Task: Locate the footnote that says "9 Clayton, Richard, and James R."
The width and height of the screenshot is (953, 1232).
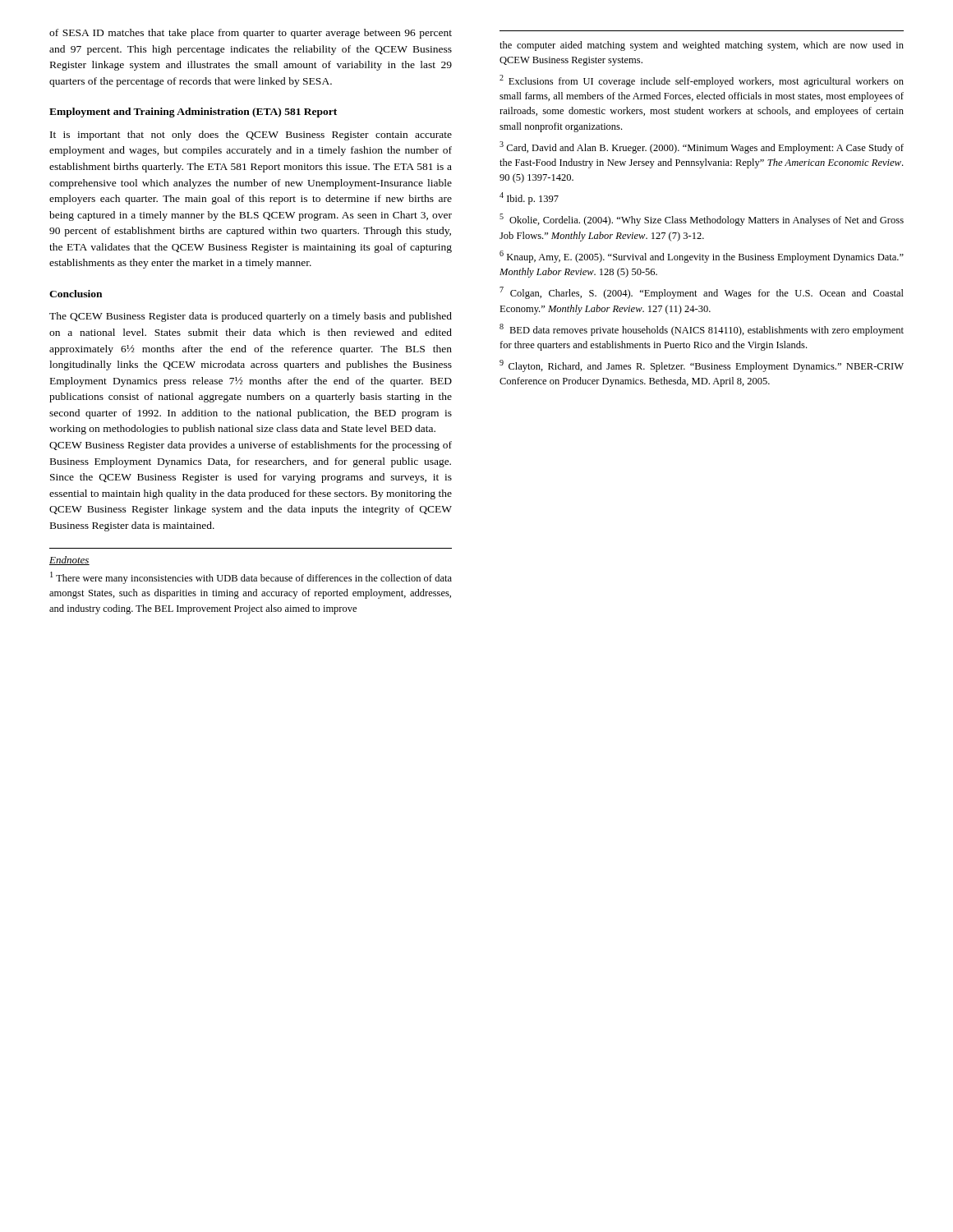Action: (702, 373)
